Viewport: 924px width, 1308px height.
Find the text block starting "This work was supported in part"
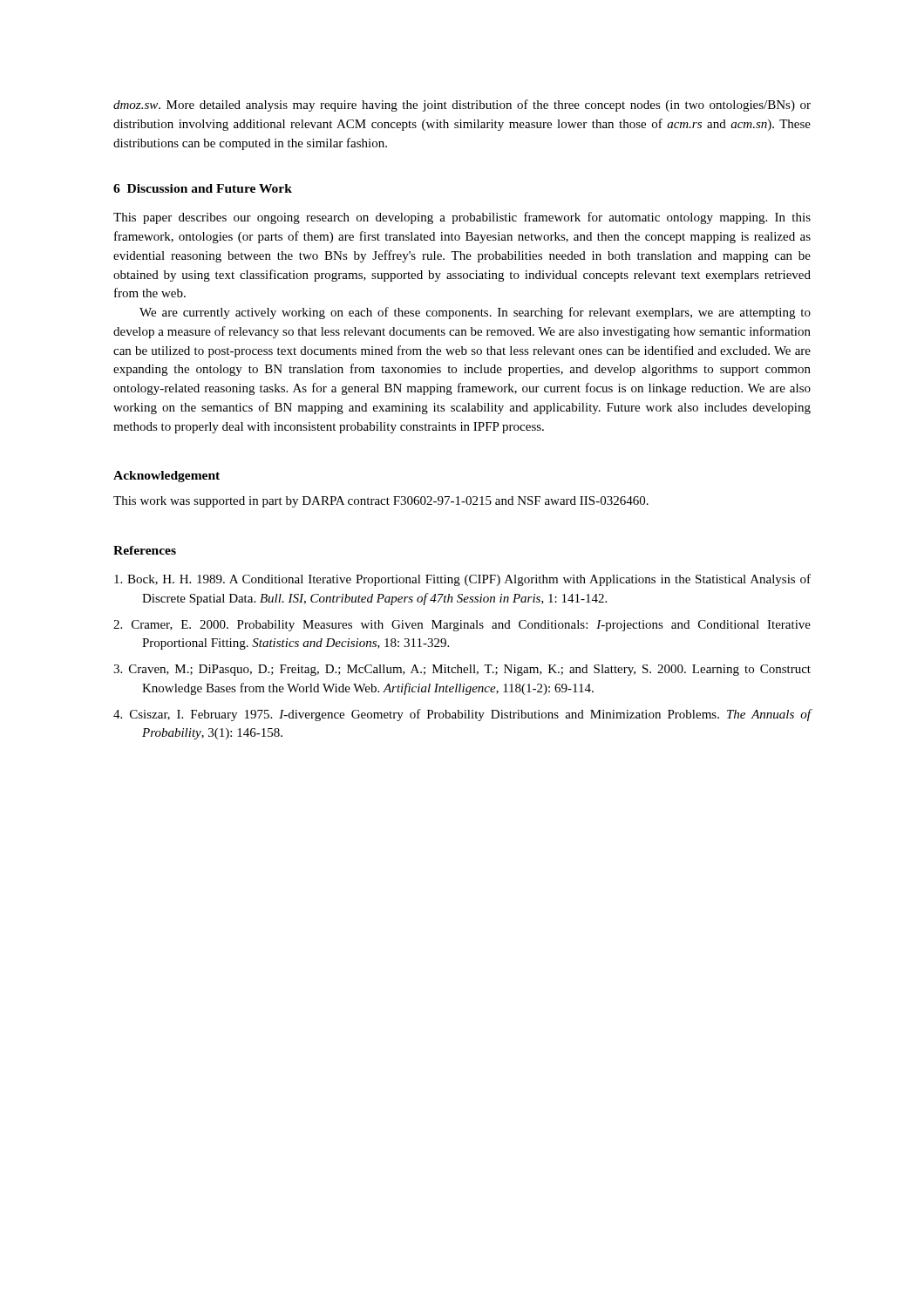click(x=462, y=502)
